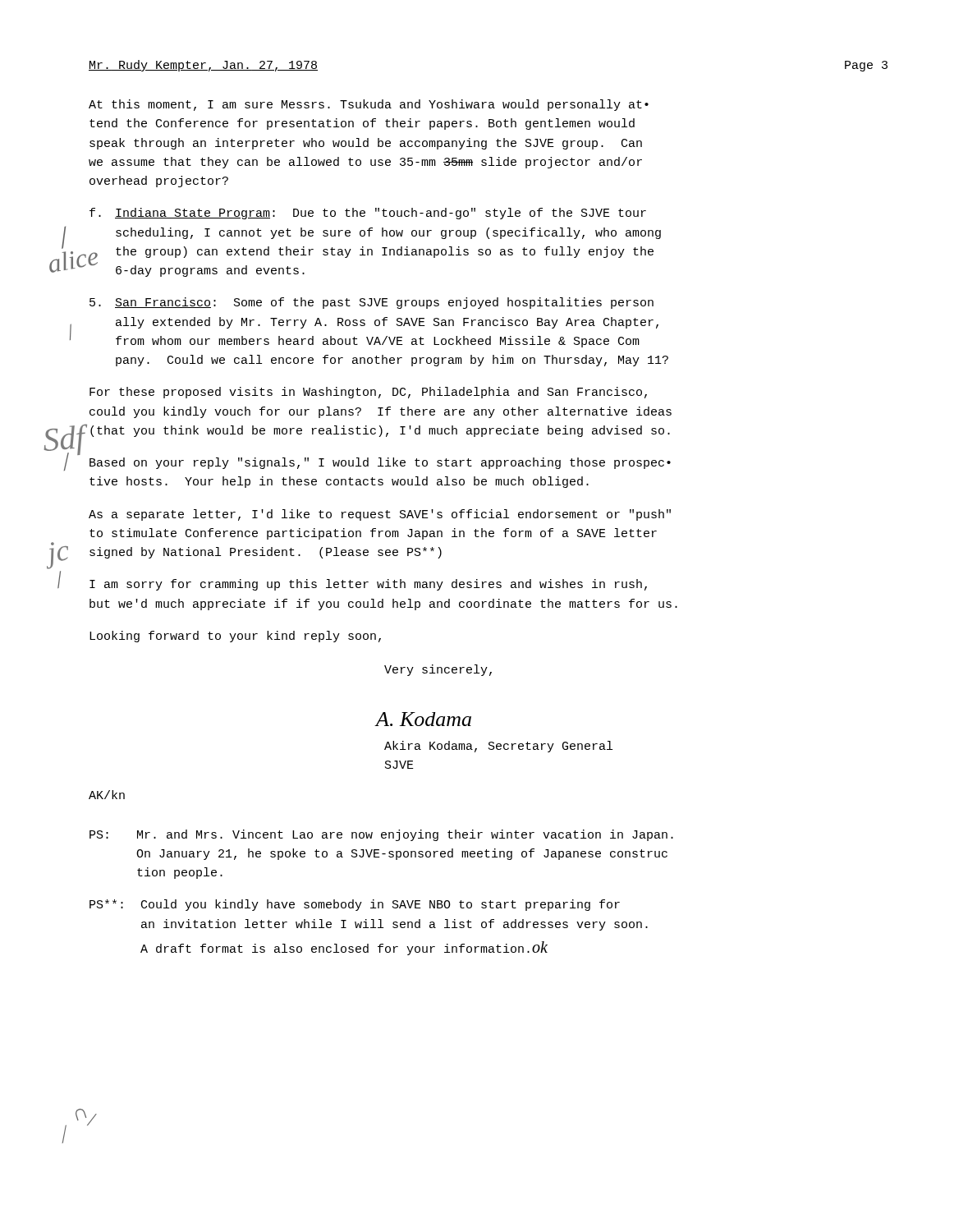Where is the passage that starts "PS: Mr. and Mrs. Vincent"?
The image size is (954, 1232).
click(x=488, y=855)
